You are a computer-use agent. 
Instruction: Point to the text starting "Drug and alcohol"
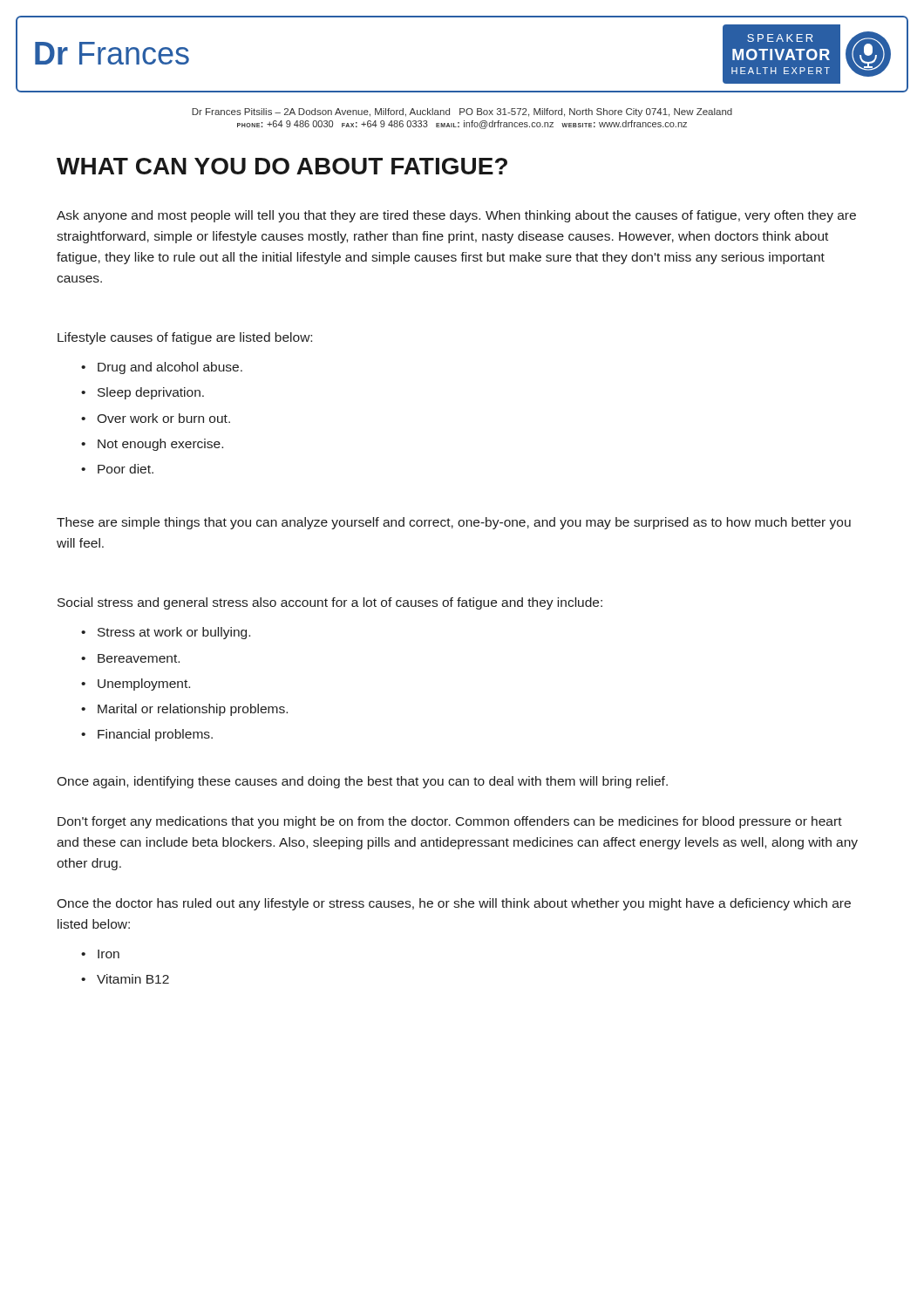170,367
